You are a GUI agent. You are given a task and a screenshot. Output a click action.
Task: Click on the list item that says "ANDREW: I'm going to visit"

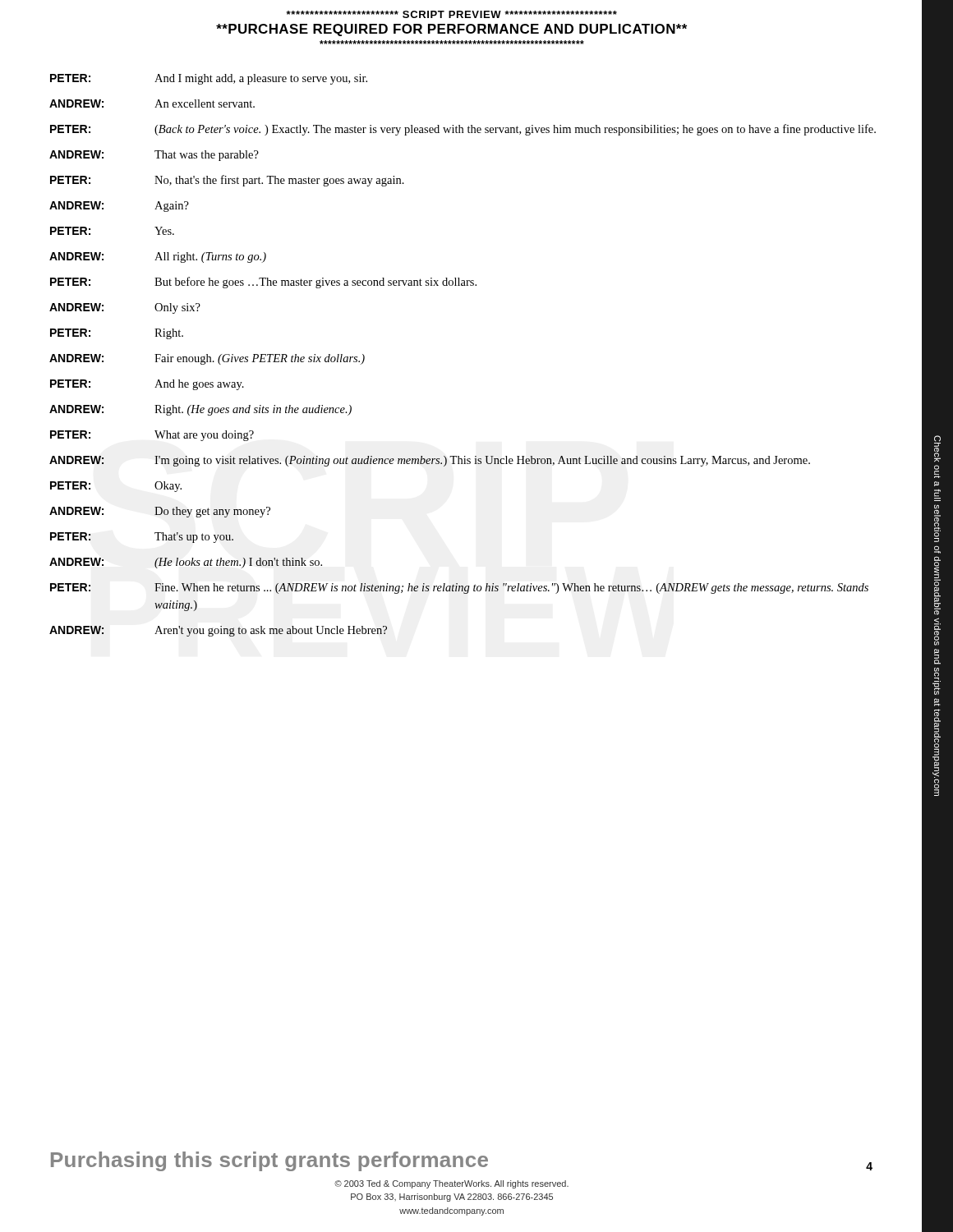(476, 461)
